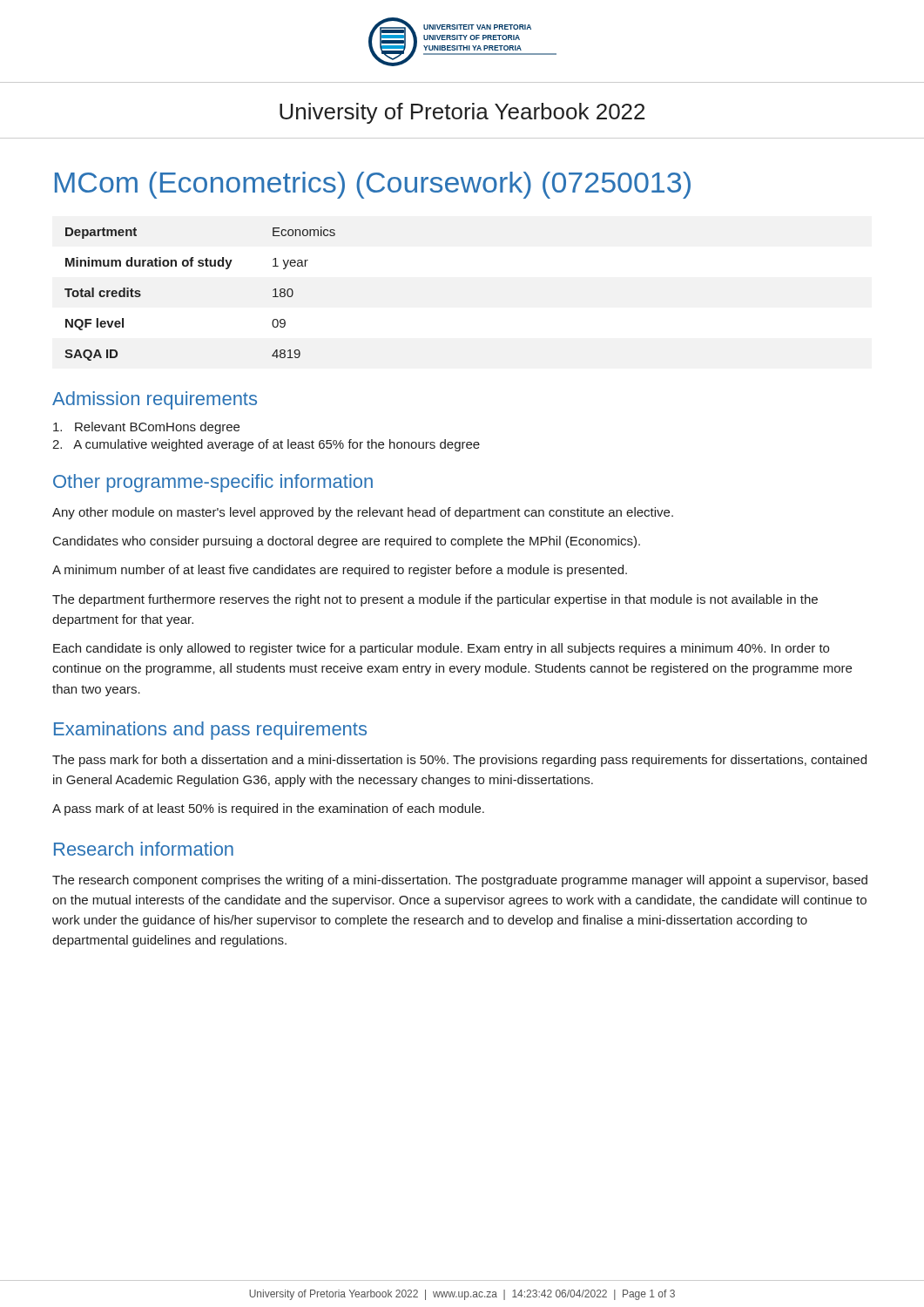Click where it says "University of Pretoria Yearbook 2022"
924x1307 pixels.
click(x=462, y=111)
